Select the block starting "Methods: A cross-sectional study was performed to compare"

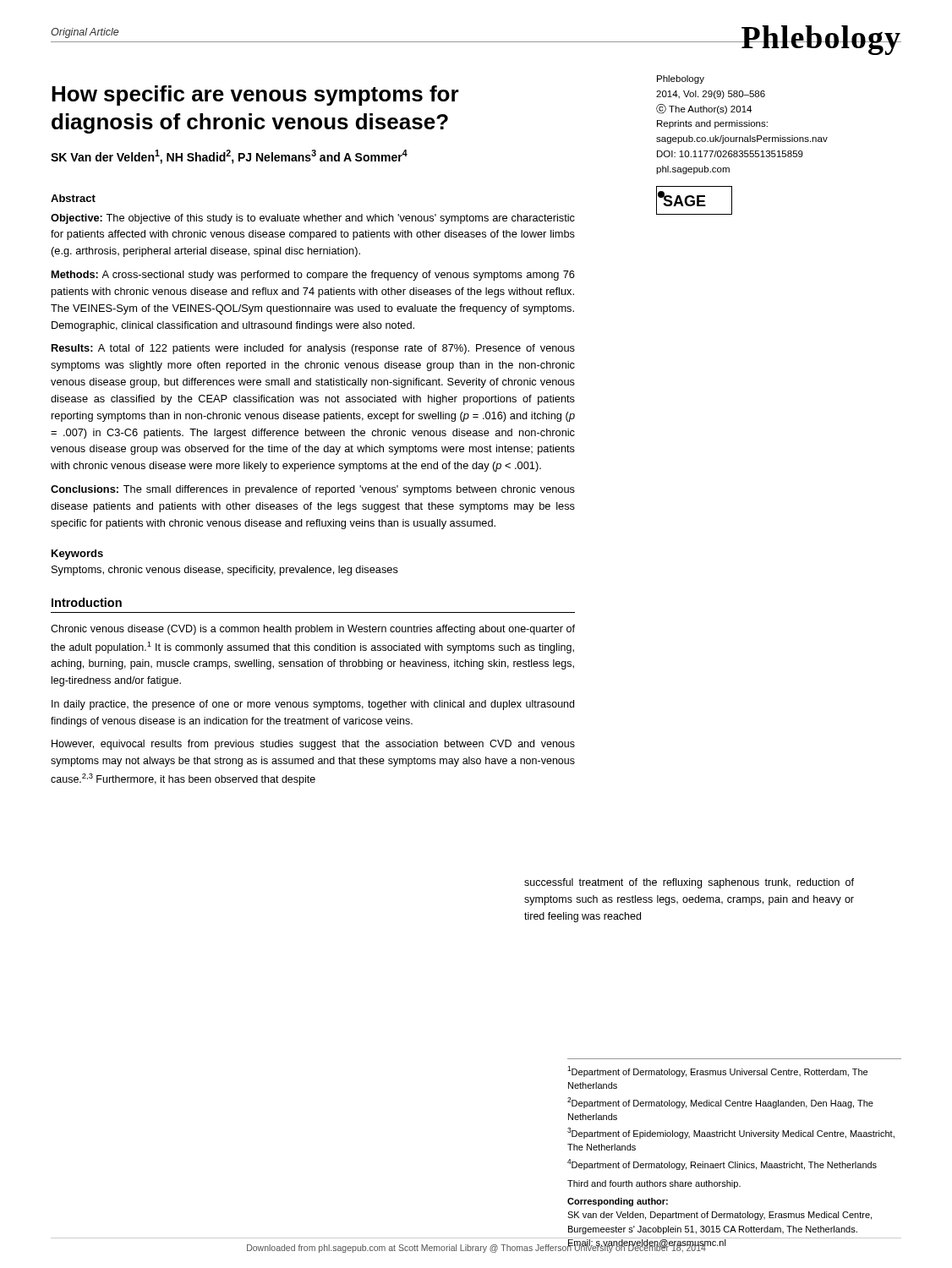[313, 300]
